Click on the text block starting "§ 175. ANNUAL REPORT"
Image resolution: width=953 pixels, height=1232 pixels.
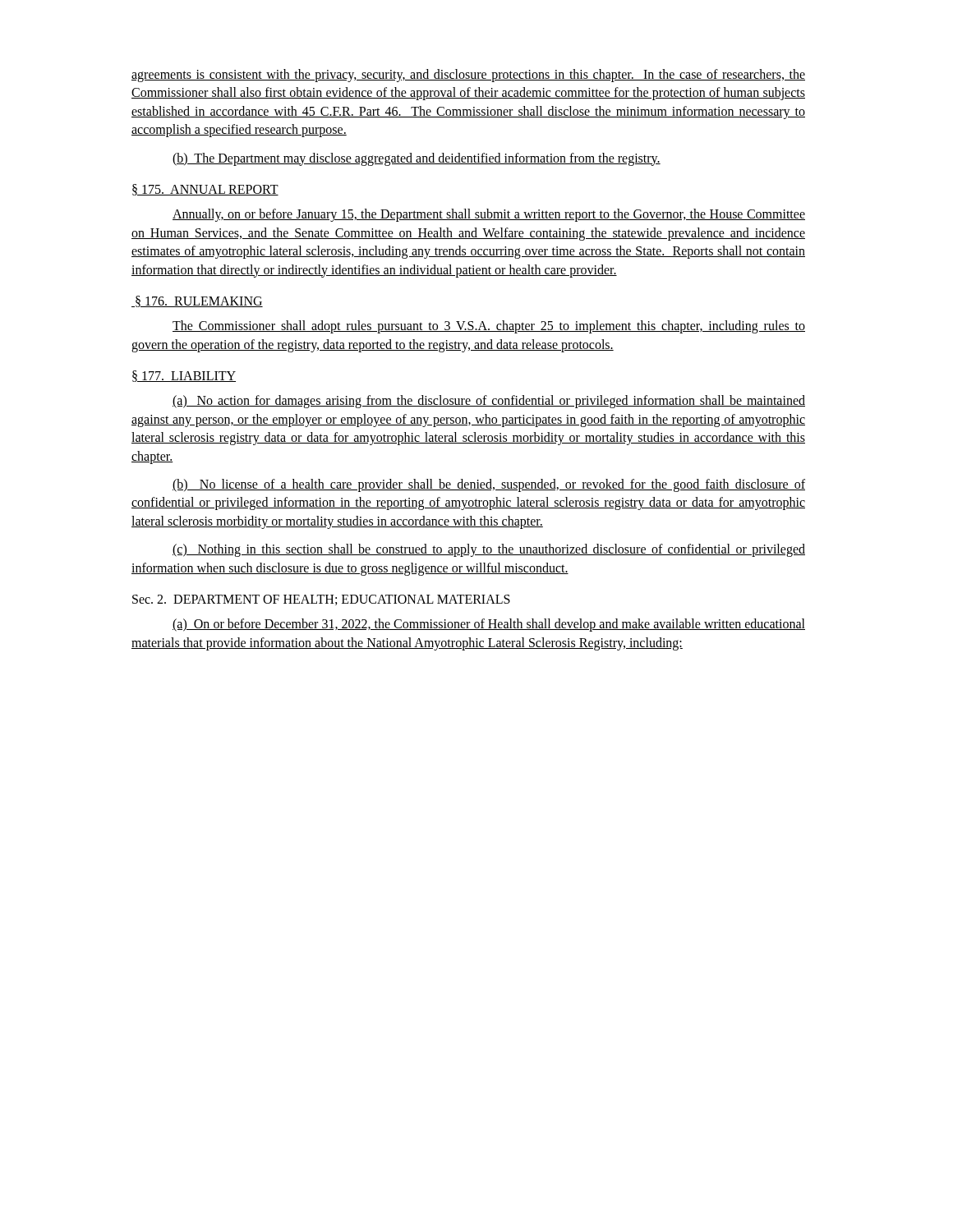point(205,189)
